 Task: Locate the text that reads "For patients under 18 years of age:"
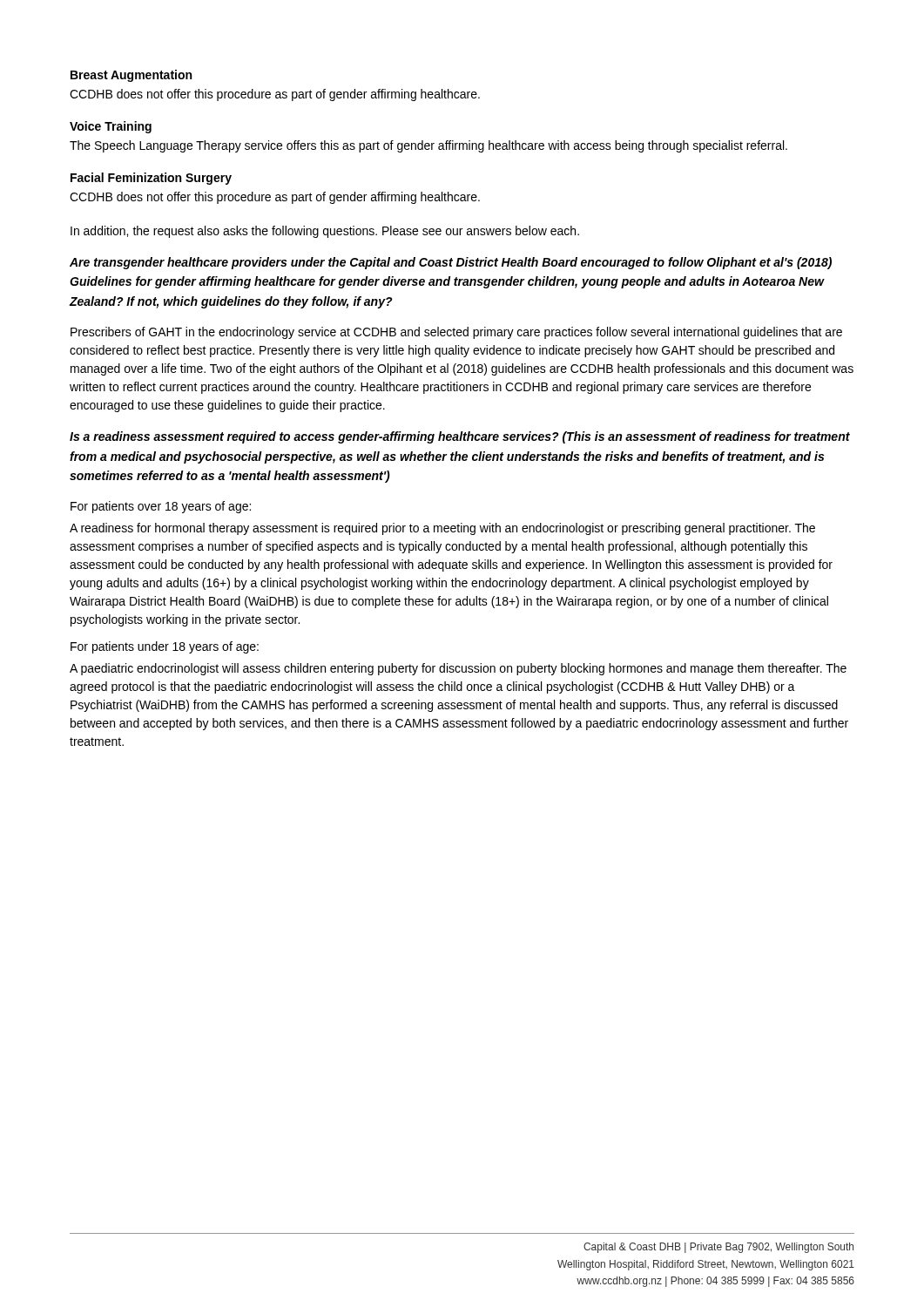[x=165, y=647]
